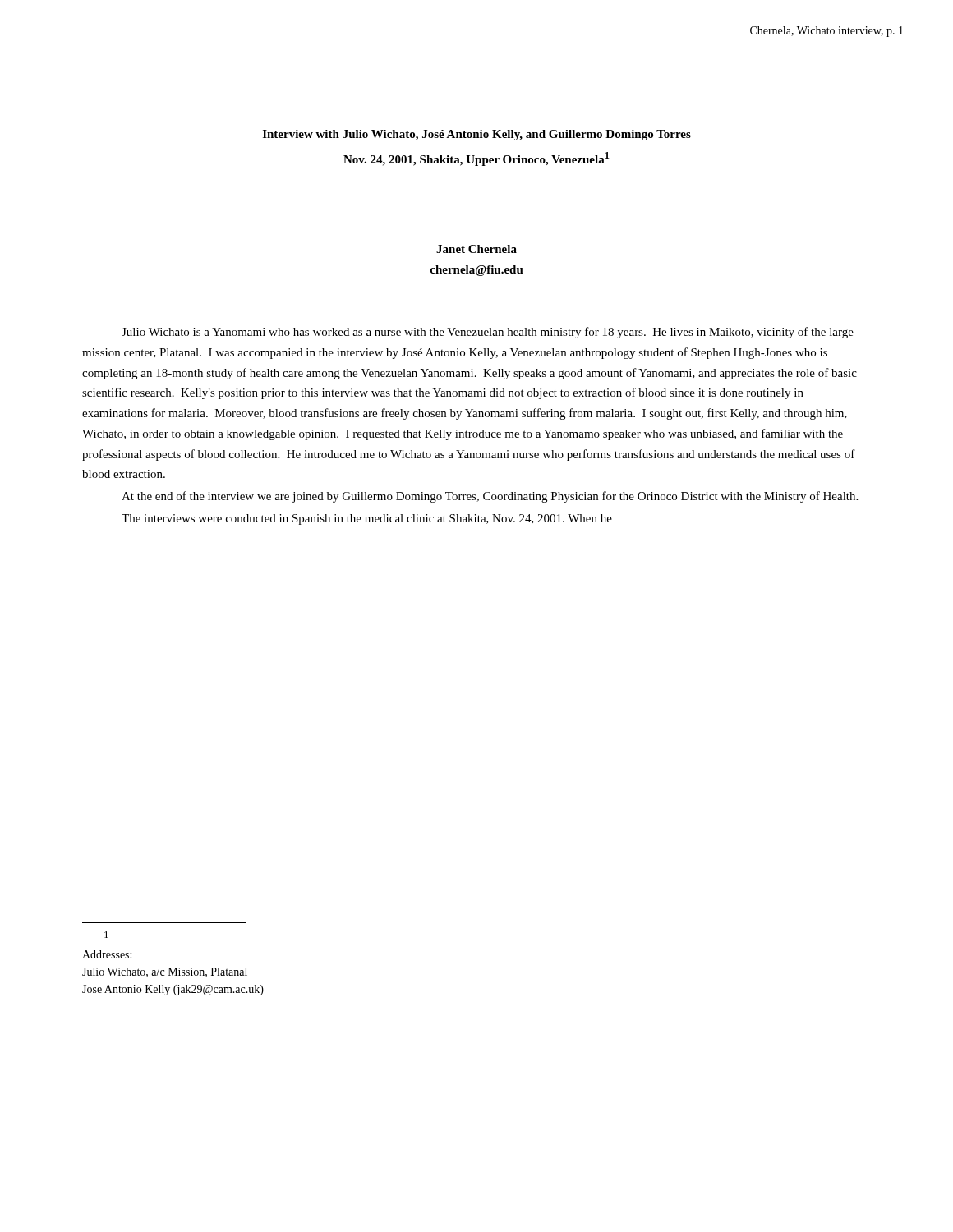The width and height of the screenshot is (953, 1232).
Task: Select the passage starting "Interview with Julio Wichato, José Antonio Kelly,"
Action: coord(476,147)
